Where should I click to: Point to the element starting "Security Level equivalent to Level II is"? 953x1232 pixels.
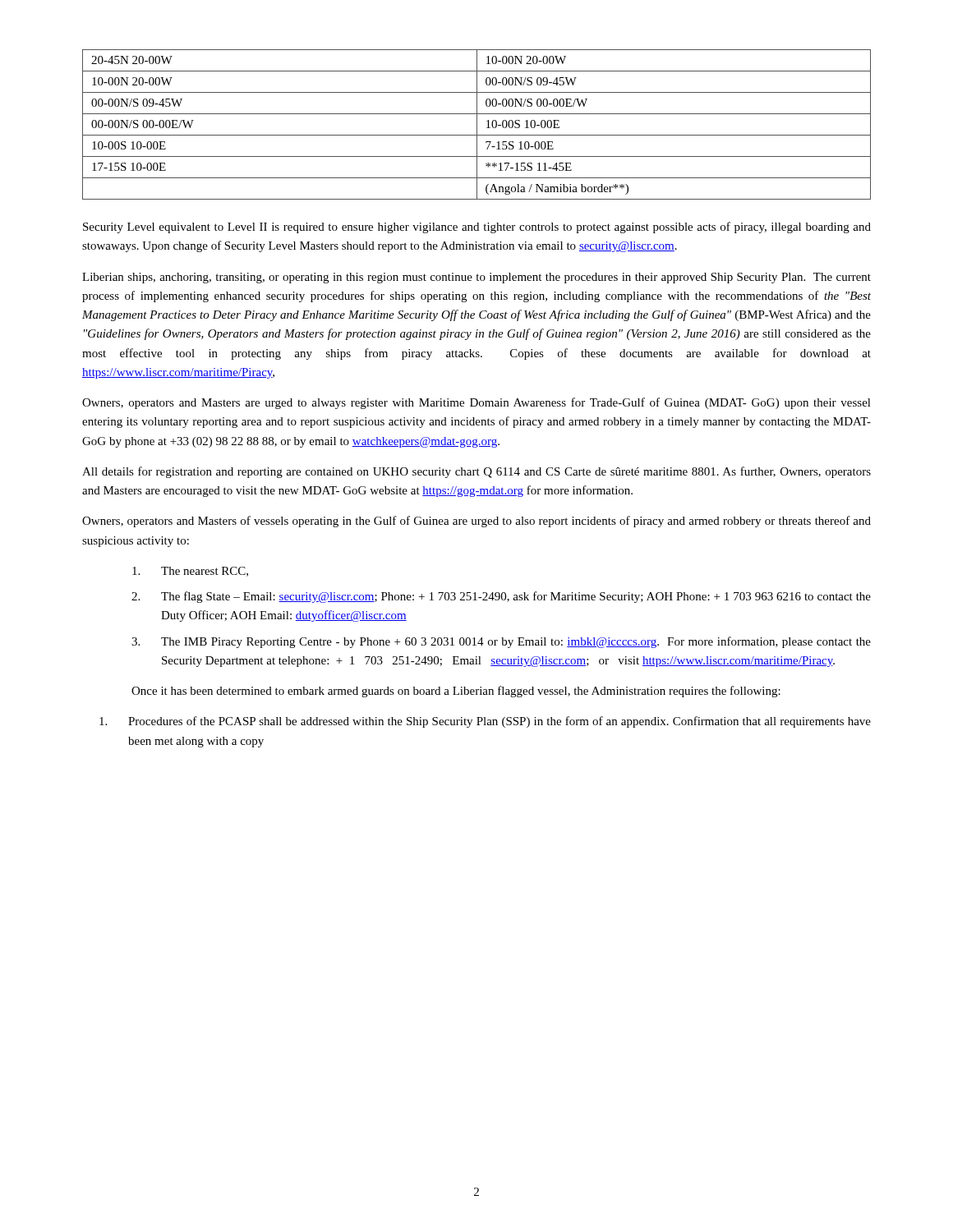(476, 236)
